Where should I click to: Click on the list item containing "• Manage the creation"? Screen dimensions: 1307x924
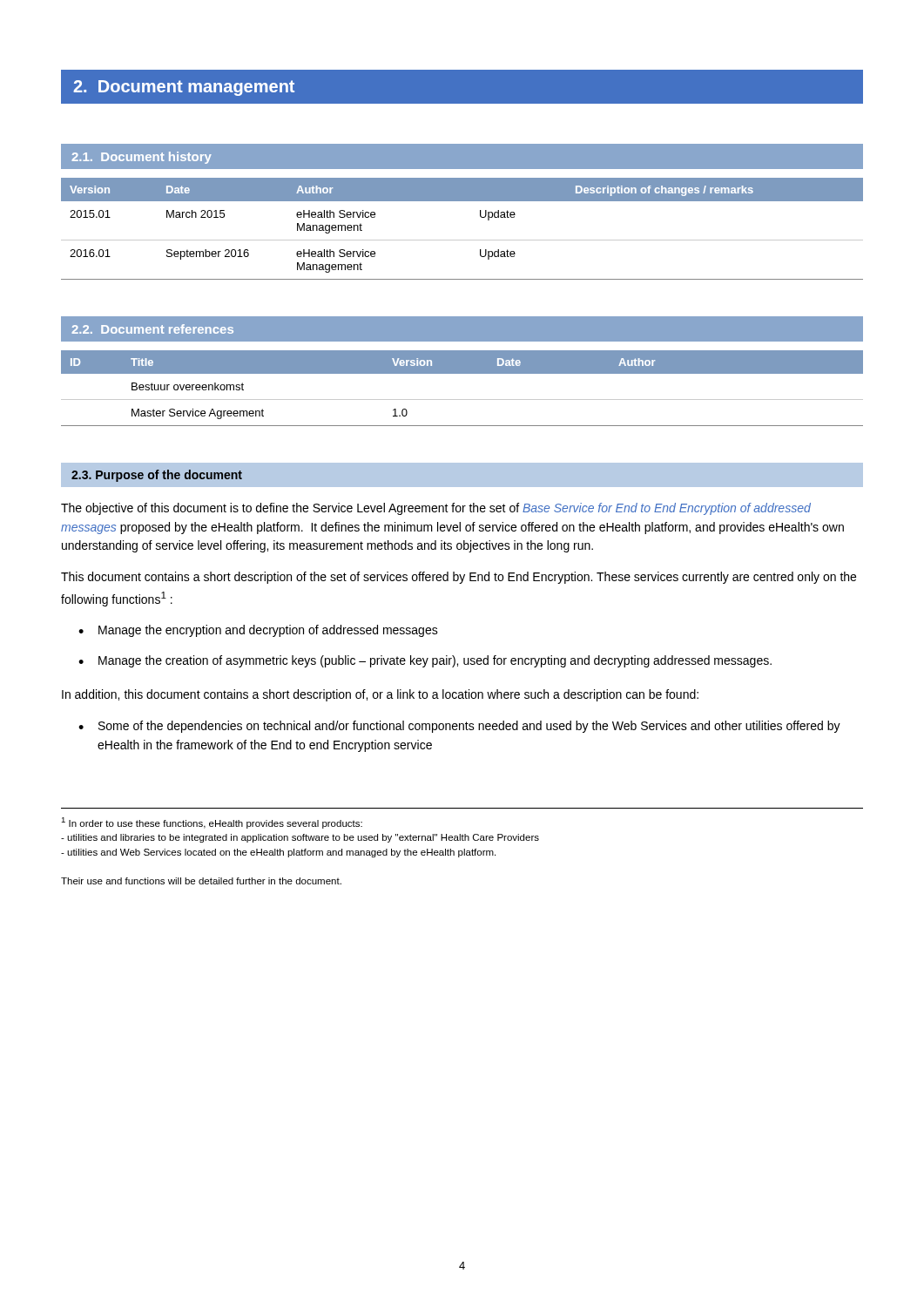click(x=425, y=663)
